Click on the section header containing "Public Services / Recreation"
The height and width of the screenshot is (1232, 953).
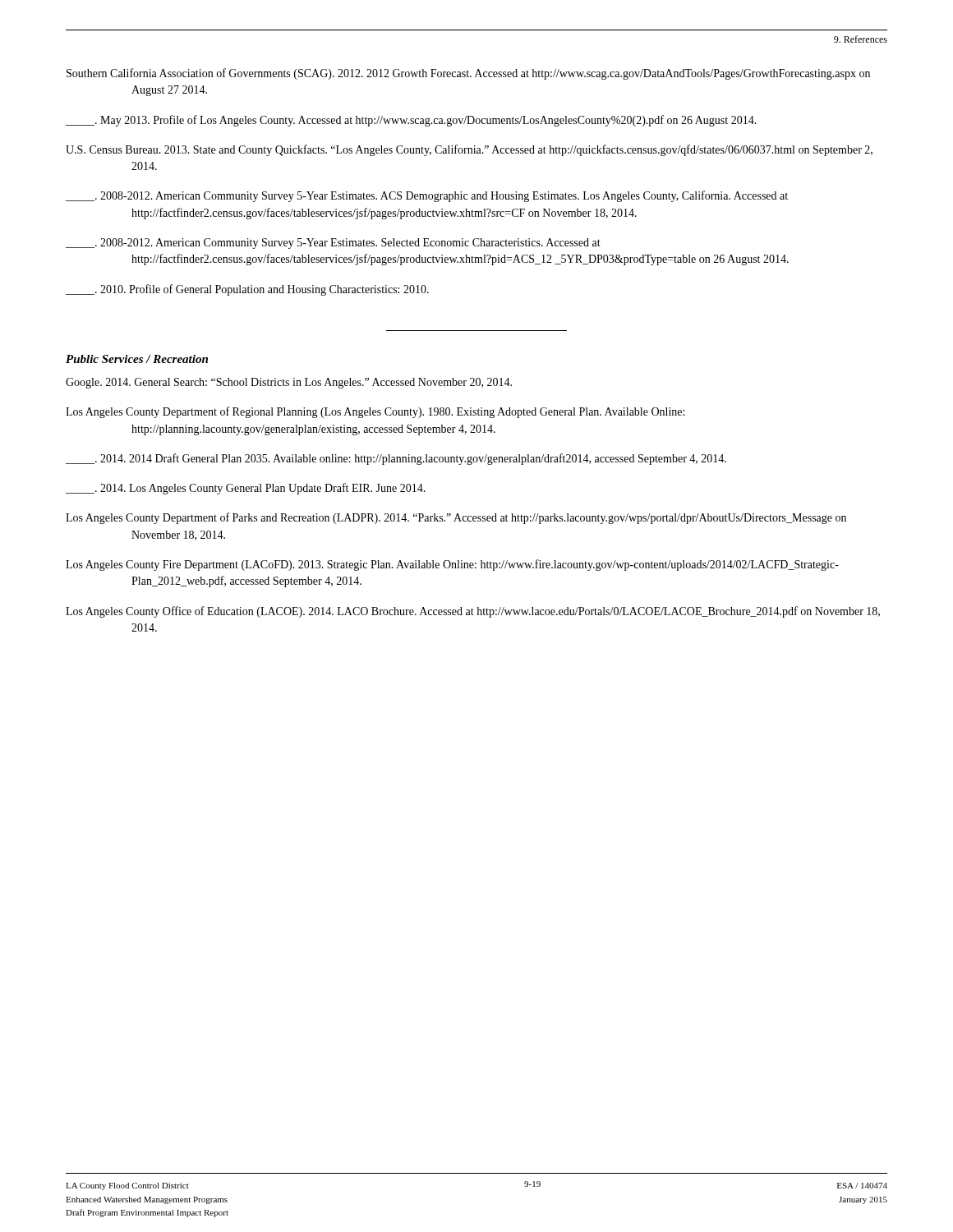[137, 359]
